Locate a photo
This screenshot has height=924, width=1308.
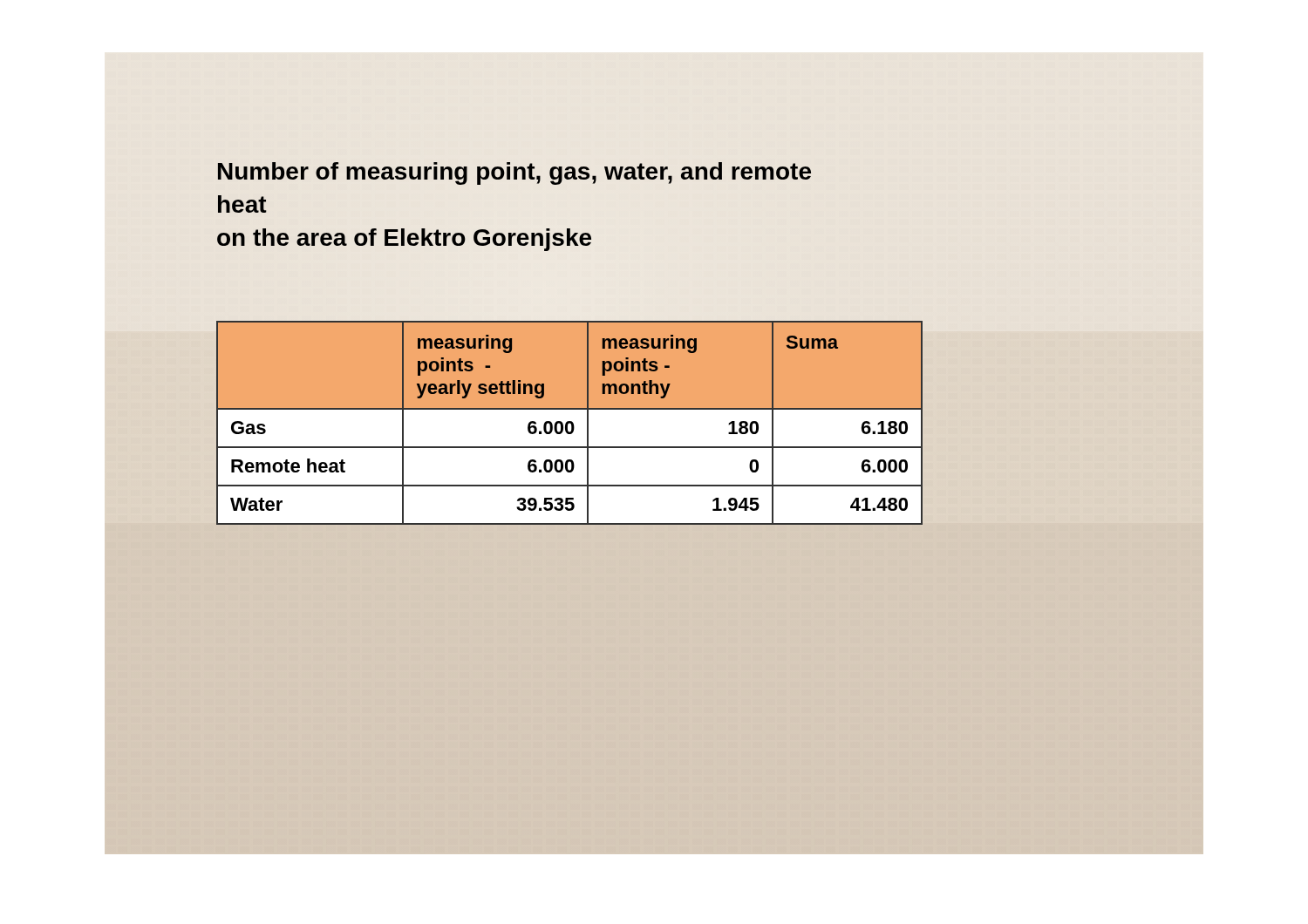654,453
